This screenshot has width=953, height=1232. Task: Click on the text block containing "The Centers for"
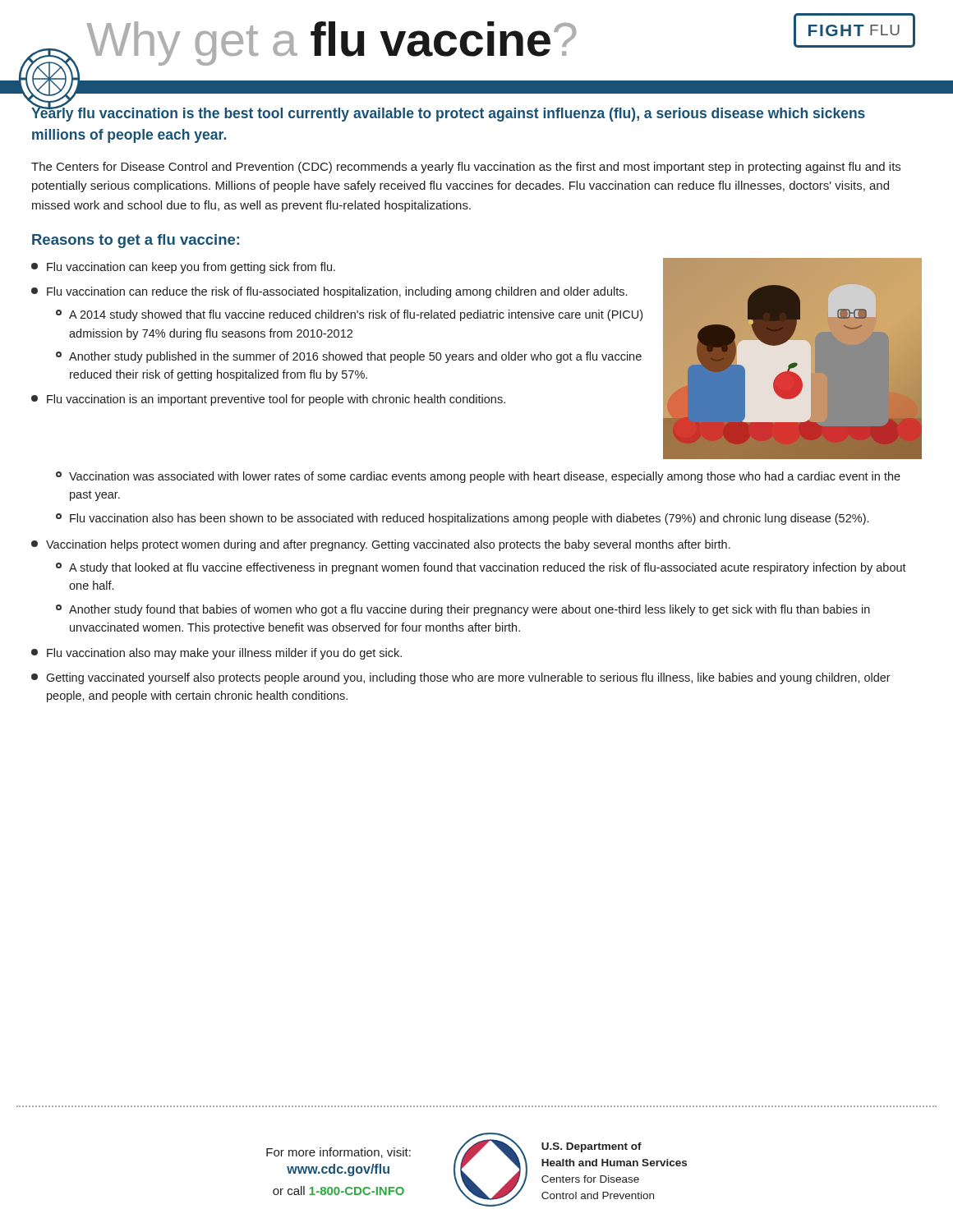coord(466,185)
